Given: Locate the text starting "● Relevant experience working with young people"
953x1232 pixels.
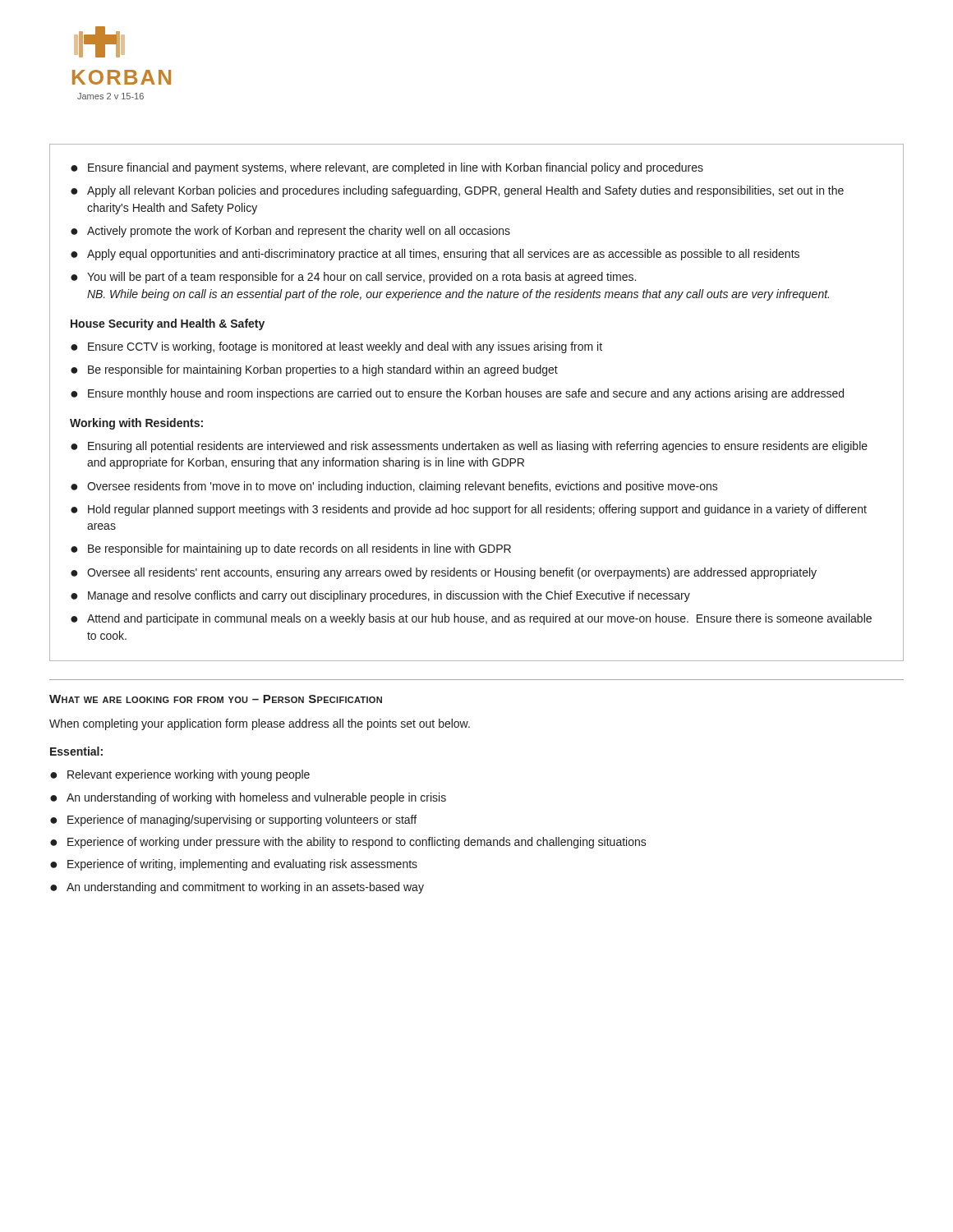Looking at the screenshot, I should [x=180, y=775].
